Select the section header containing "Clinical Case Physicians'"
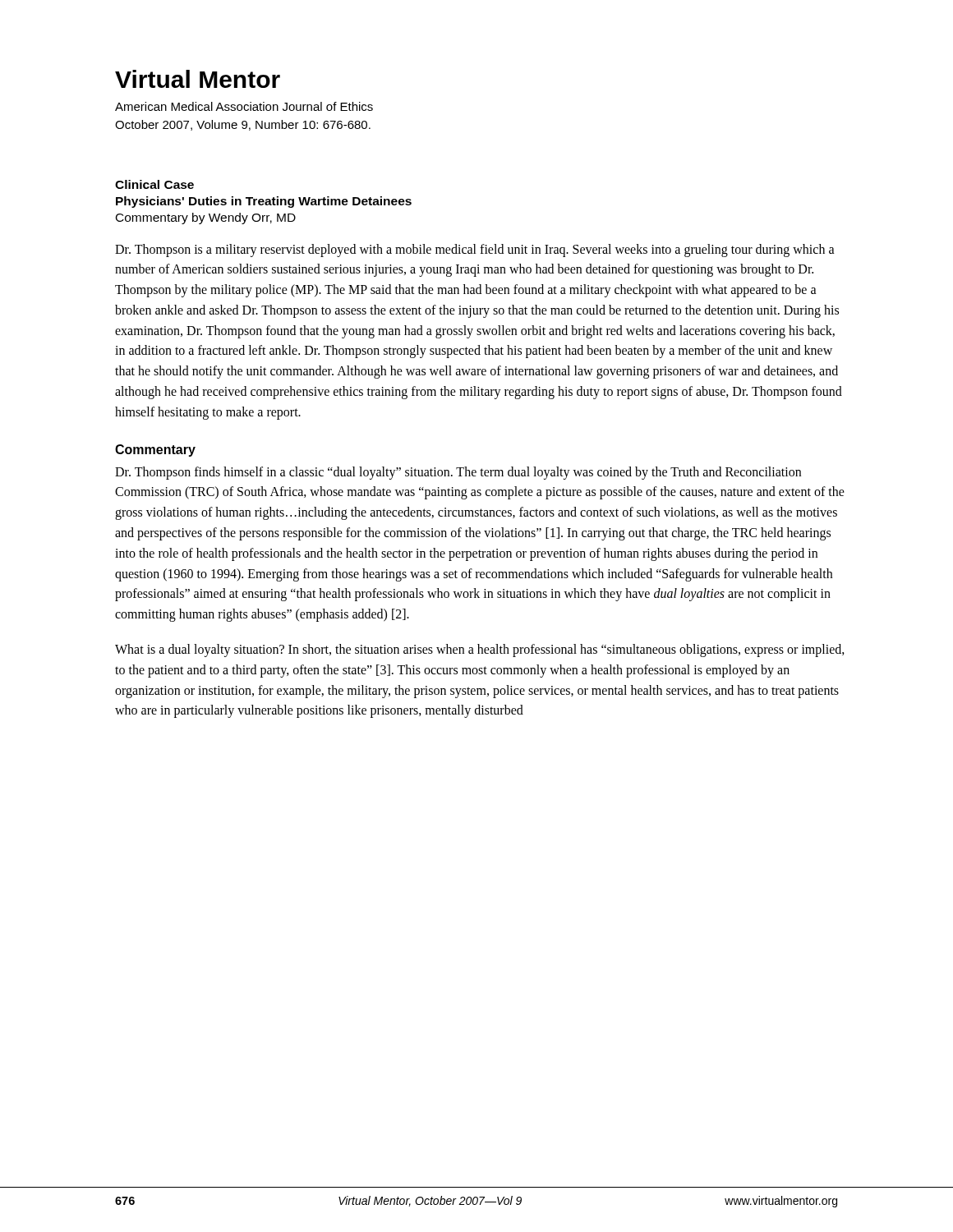Image resolution: width=953 pixels, height=1232 pixels. click(x=154, y=184)
